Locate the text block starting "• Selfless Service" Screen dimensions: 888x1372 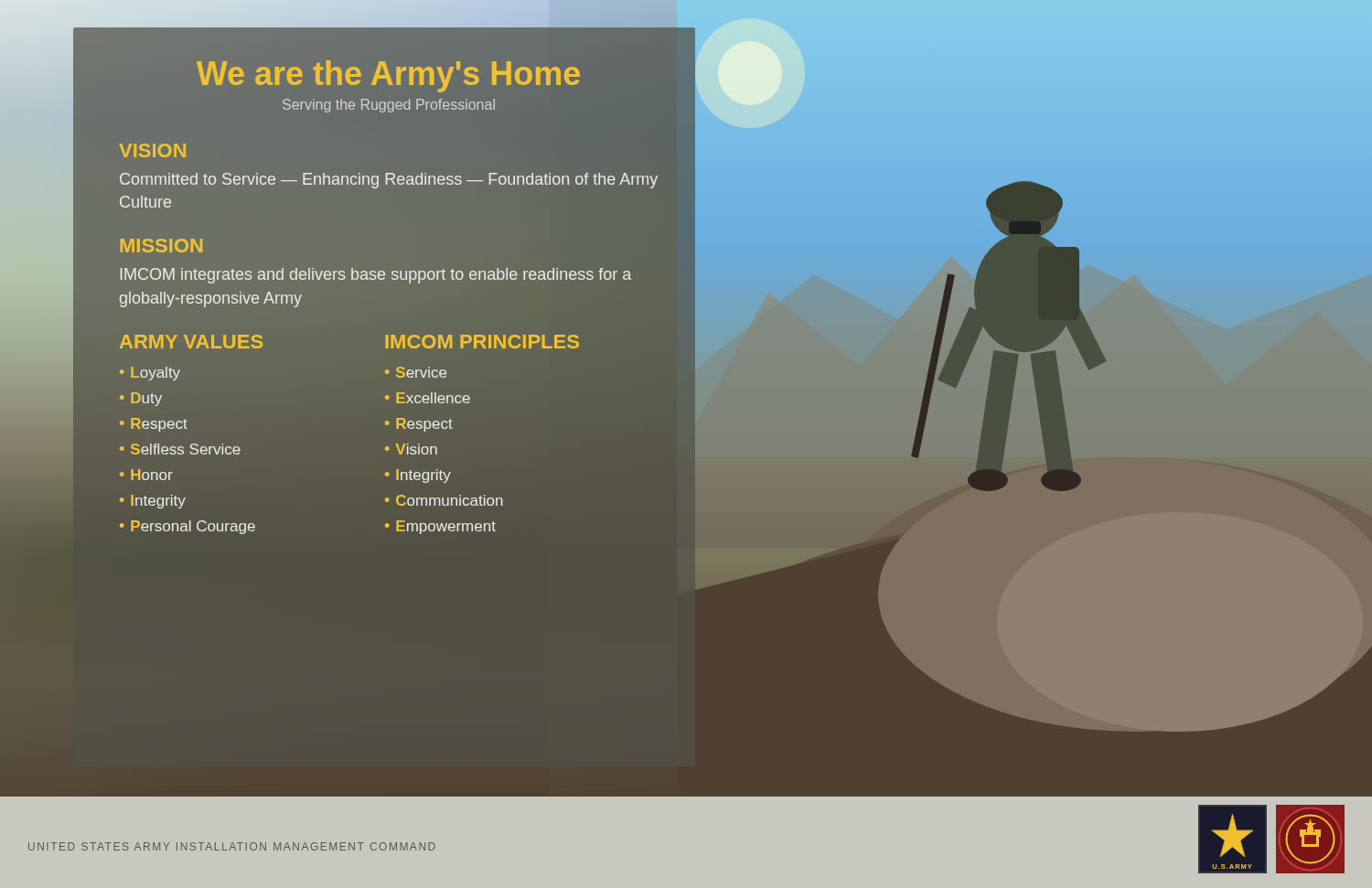(180, 449)
